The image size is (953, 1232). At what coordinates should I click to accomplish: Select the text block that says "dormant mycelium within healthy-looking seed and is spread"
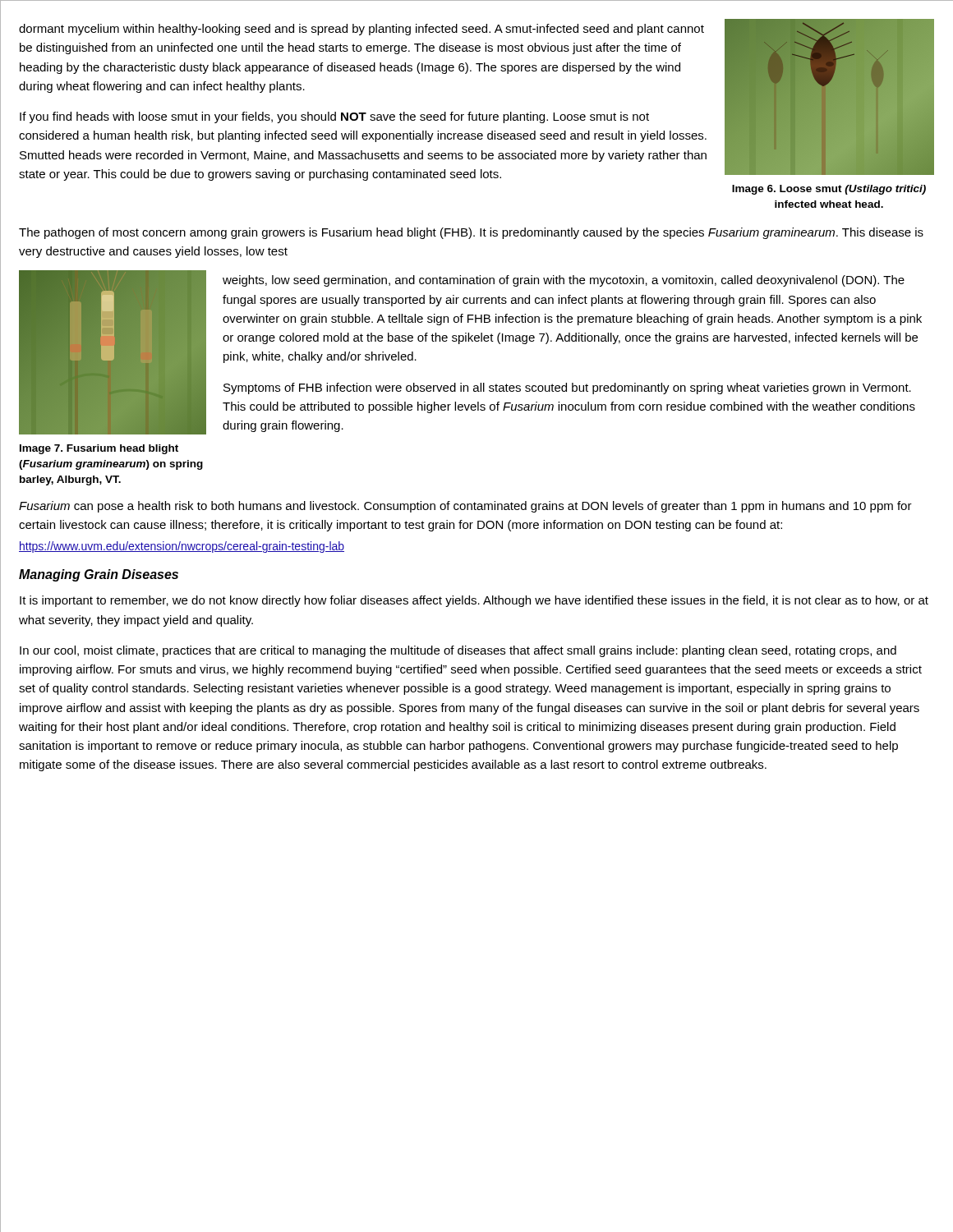361,57
